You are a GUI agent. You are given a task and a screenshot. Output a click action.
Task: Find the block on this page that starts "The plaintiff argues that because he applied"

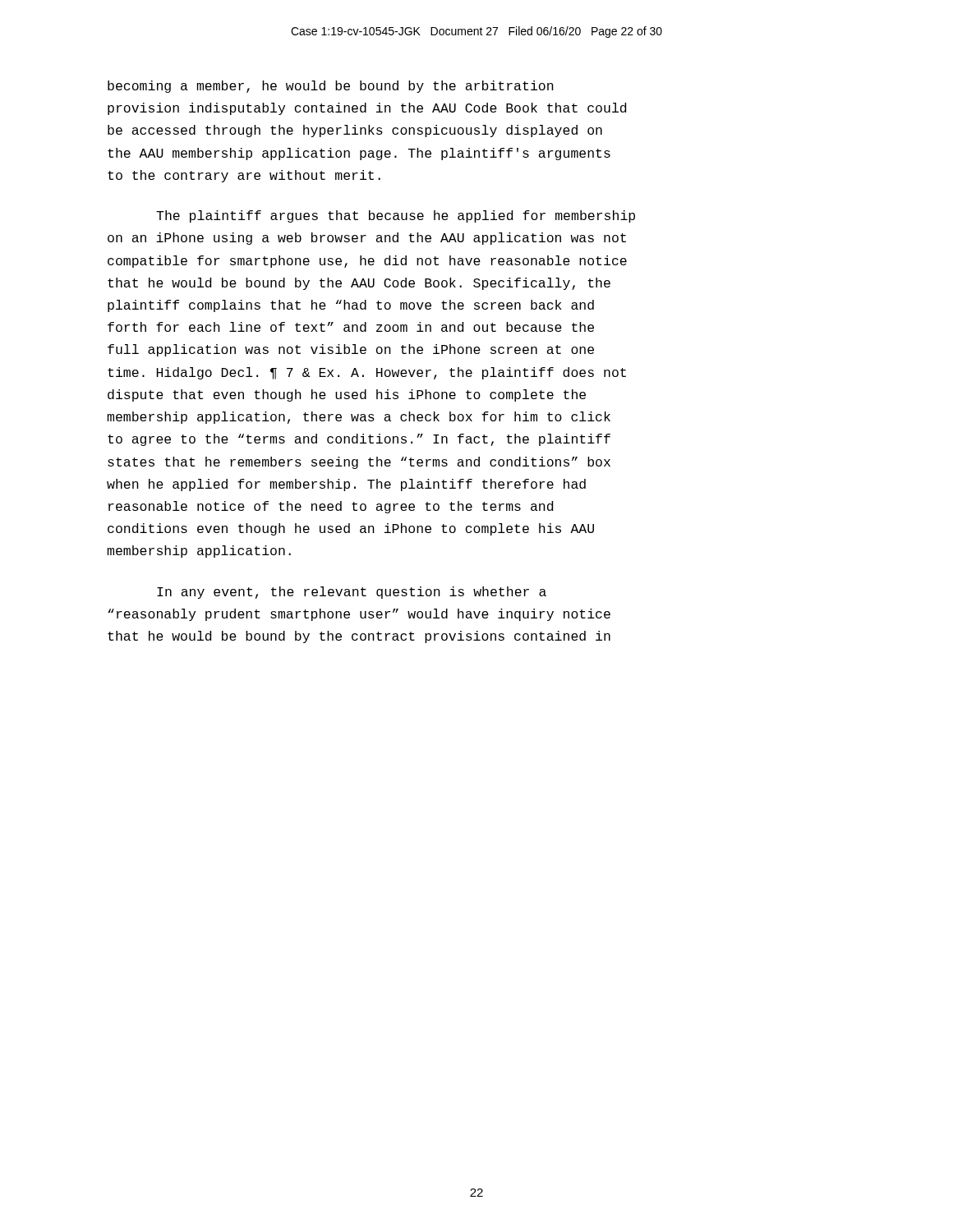point(396,217)
